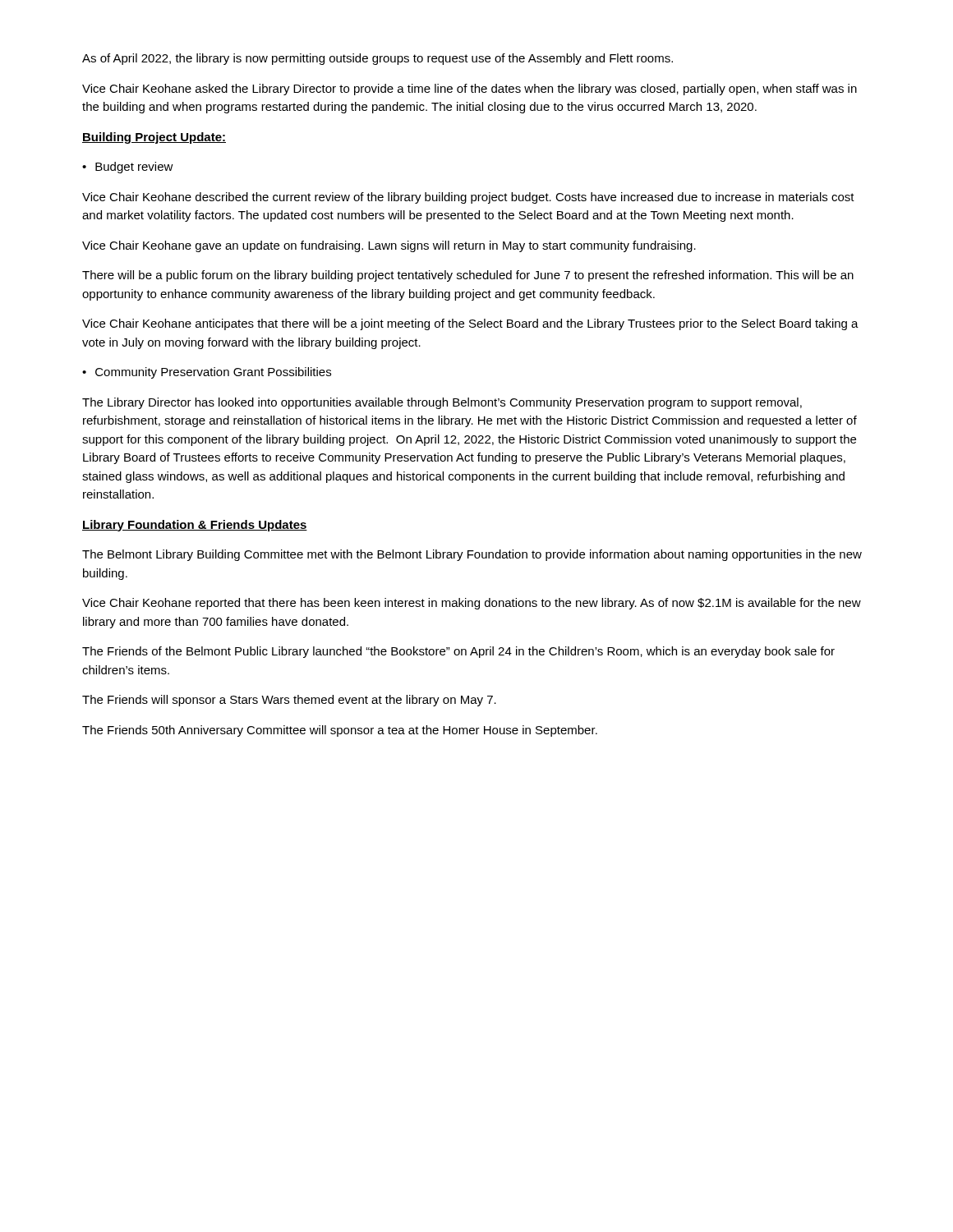Where is the passage that starts "Vice Chair Keohane reported"?
953x1232 pixels.
pos(471,612)
